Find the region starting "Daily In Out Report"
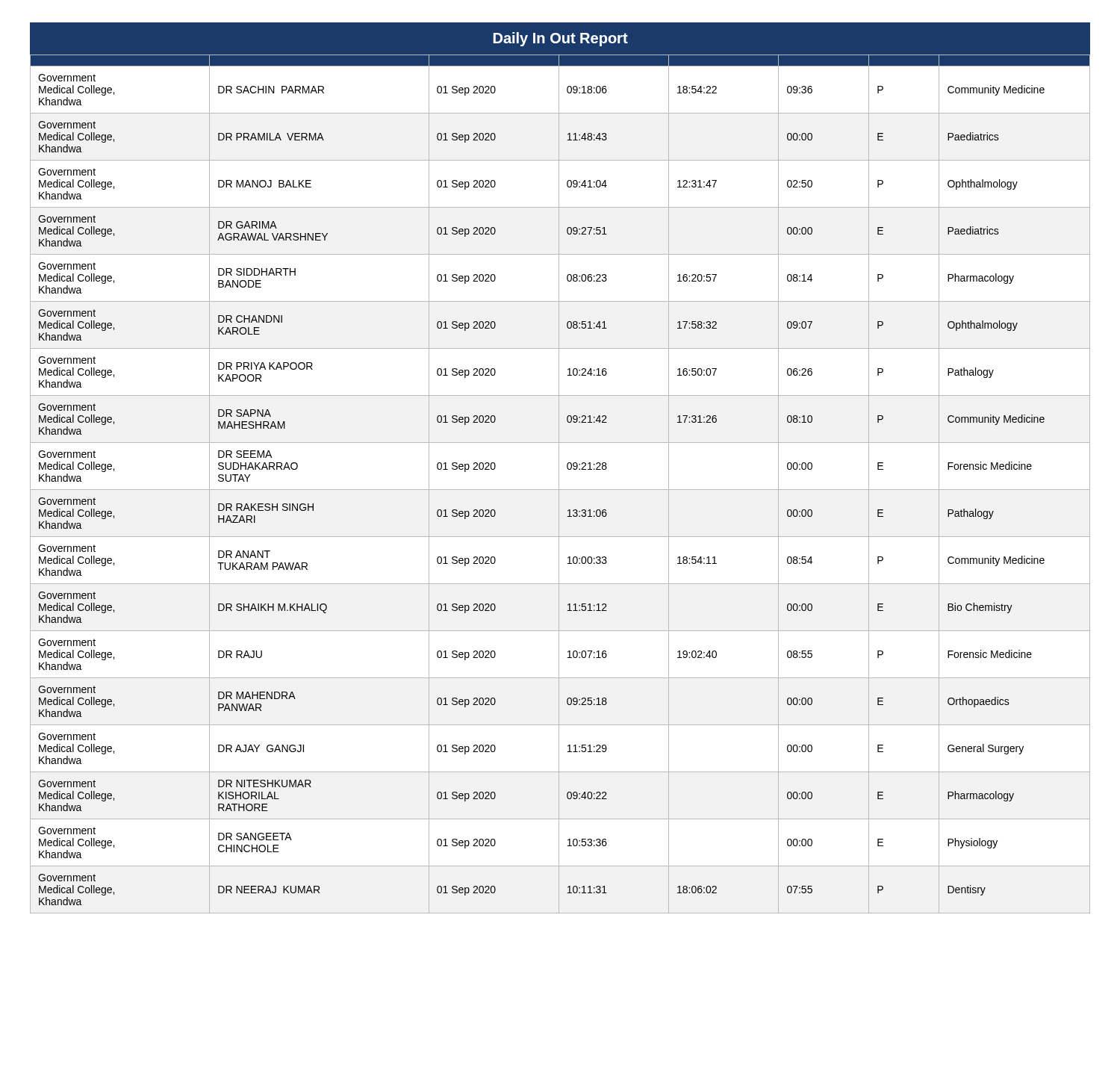The height and width of the screenshot is (1074, 1120). pos(560,38)
